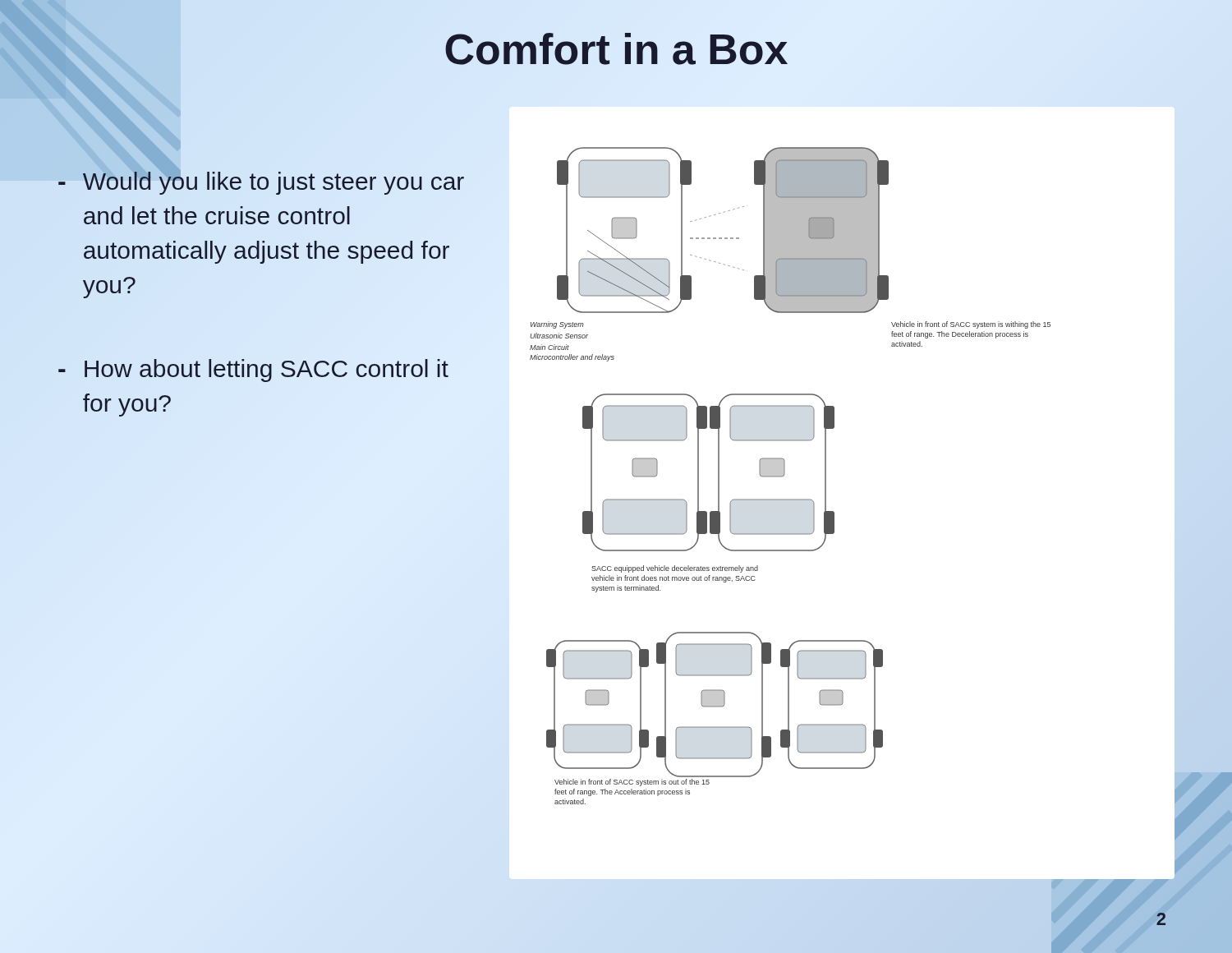This screenshot has width=1232, height=953.
Task: Click the passage that begins "- How about letting SACC control"
Action: [x=263, y=386]
